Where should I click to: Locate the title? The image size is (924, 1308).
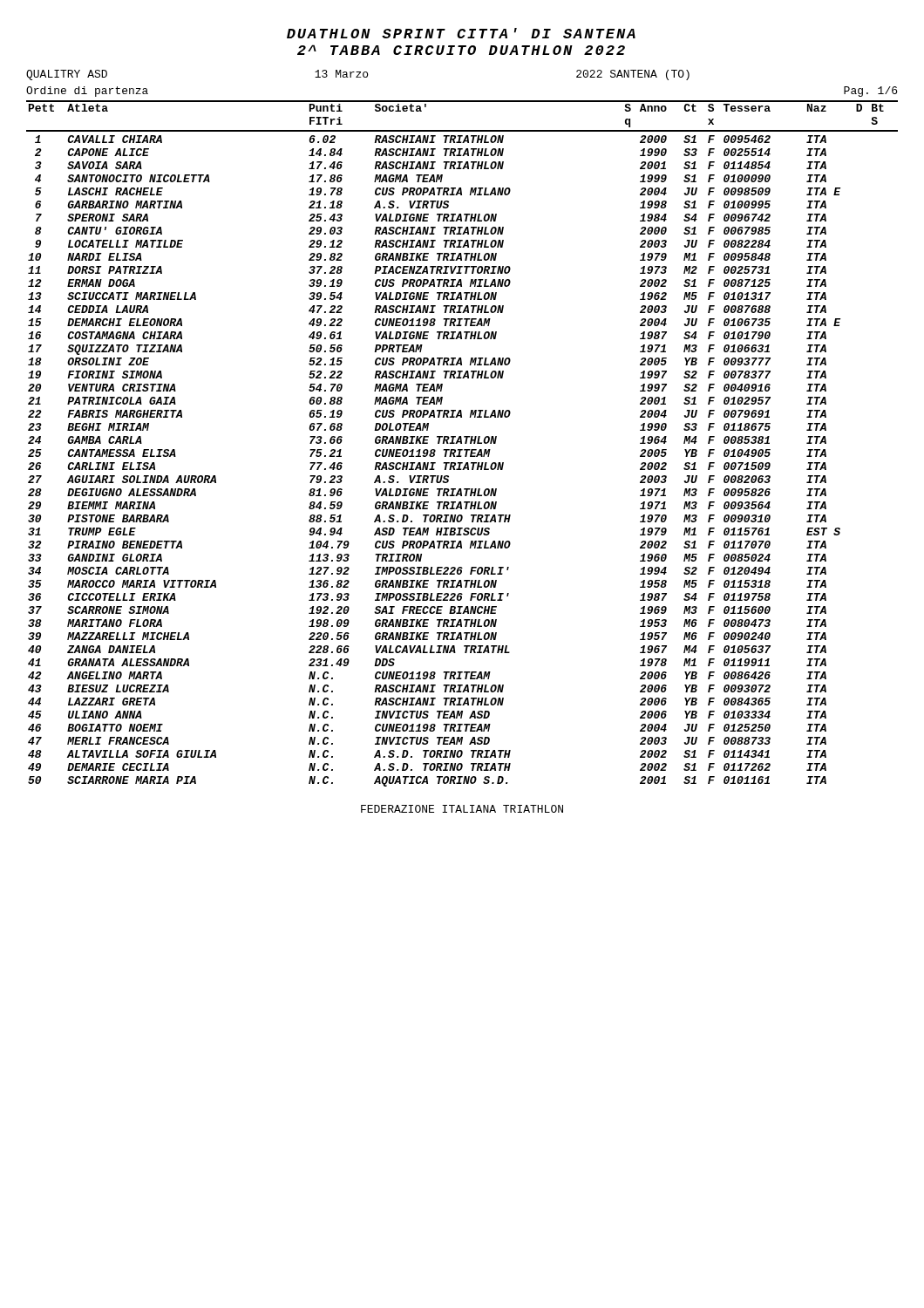[462, 43]
